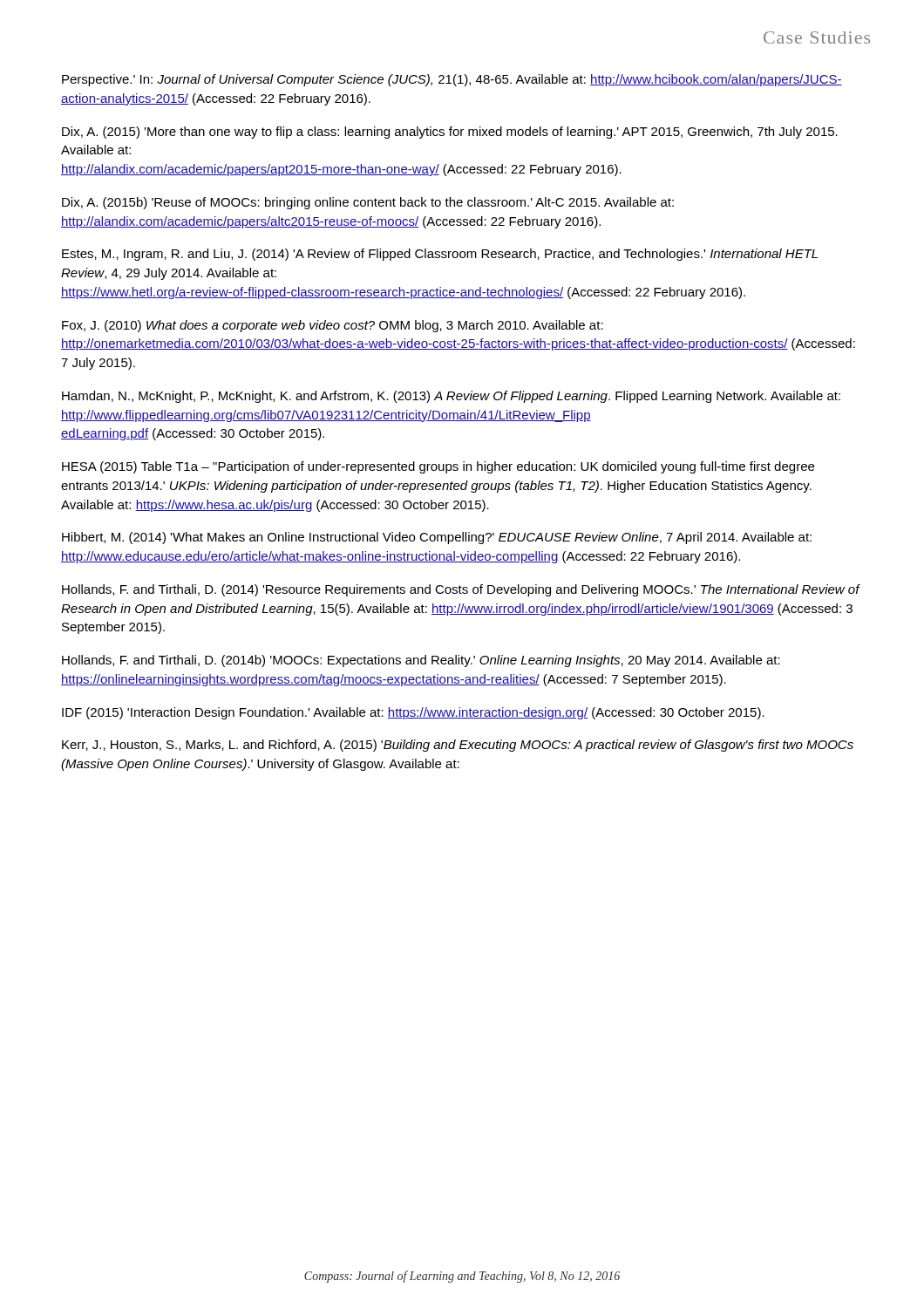
Task: Find the block starting "HESA (2015) Table T1a –"
Action: tap(438, 485)
